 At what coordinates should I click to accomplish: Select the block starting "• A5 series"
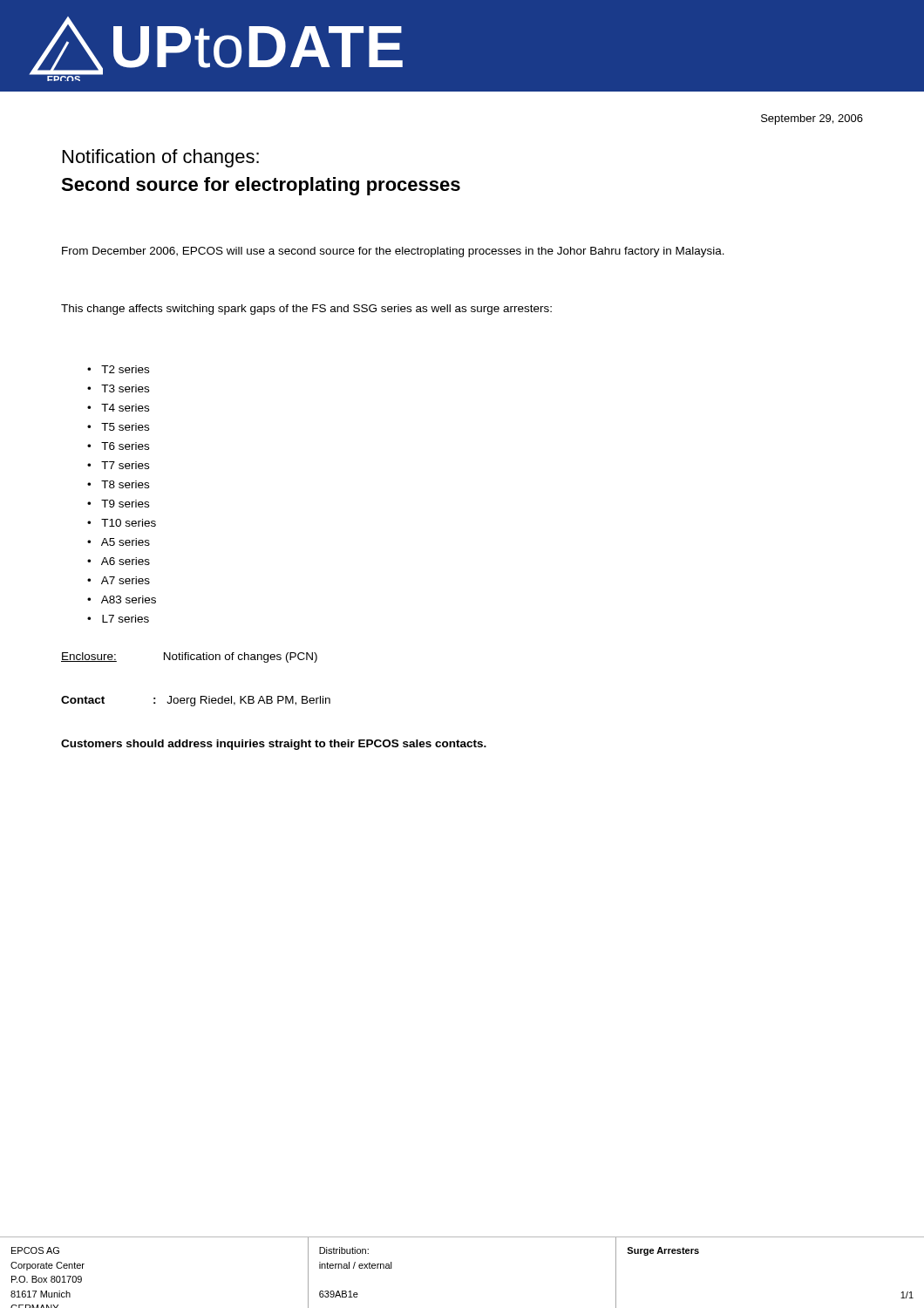click(x=119, y=542)
